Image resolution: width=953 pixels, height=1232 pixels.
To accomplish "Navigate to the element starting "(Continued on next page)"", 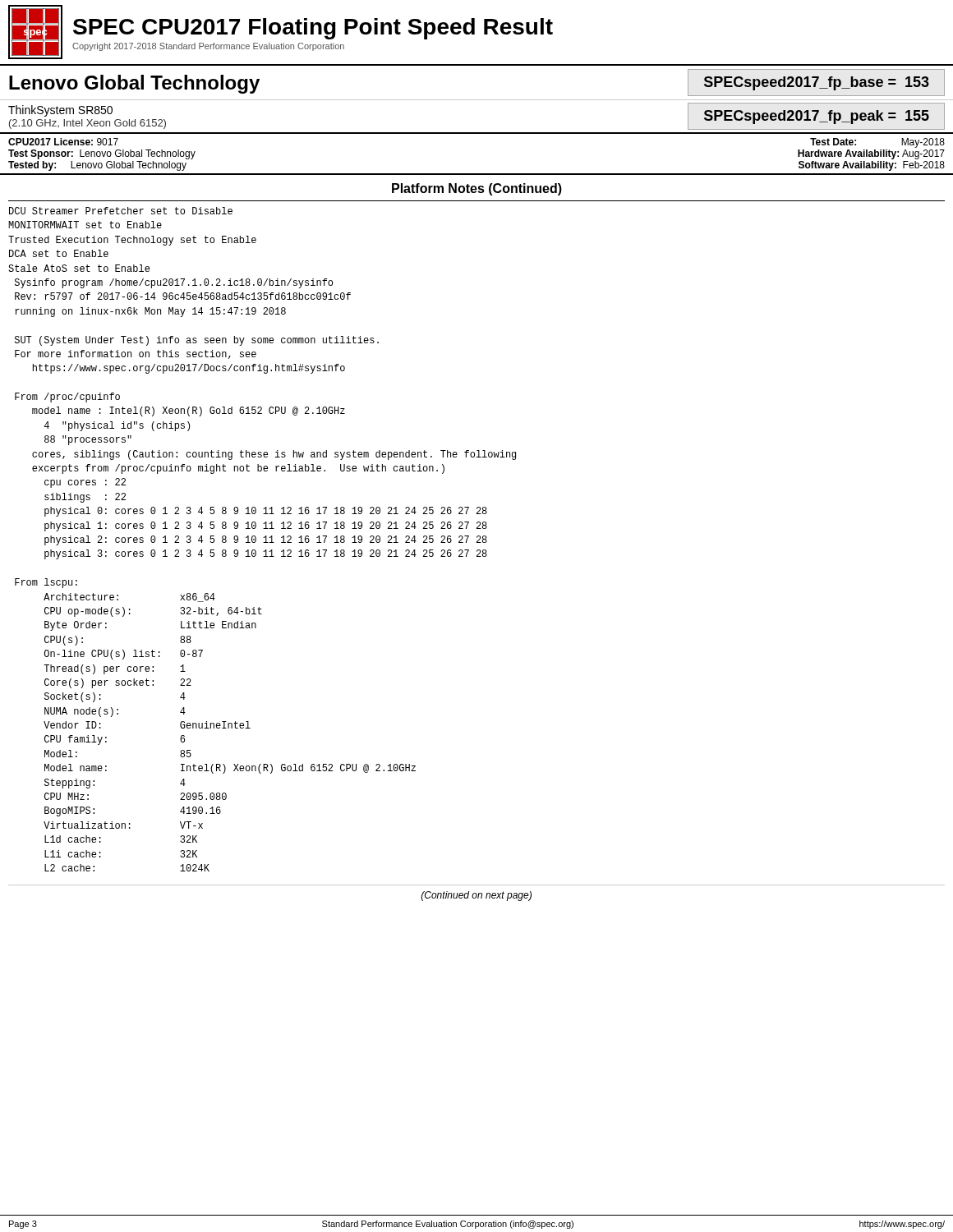I will 476,896.
